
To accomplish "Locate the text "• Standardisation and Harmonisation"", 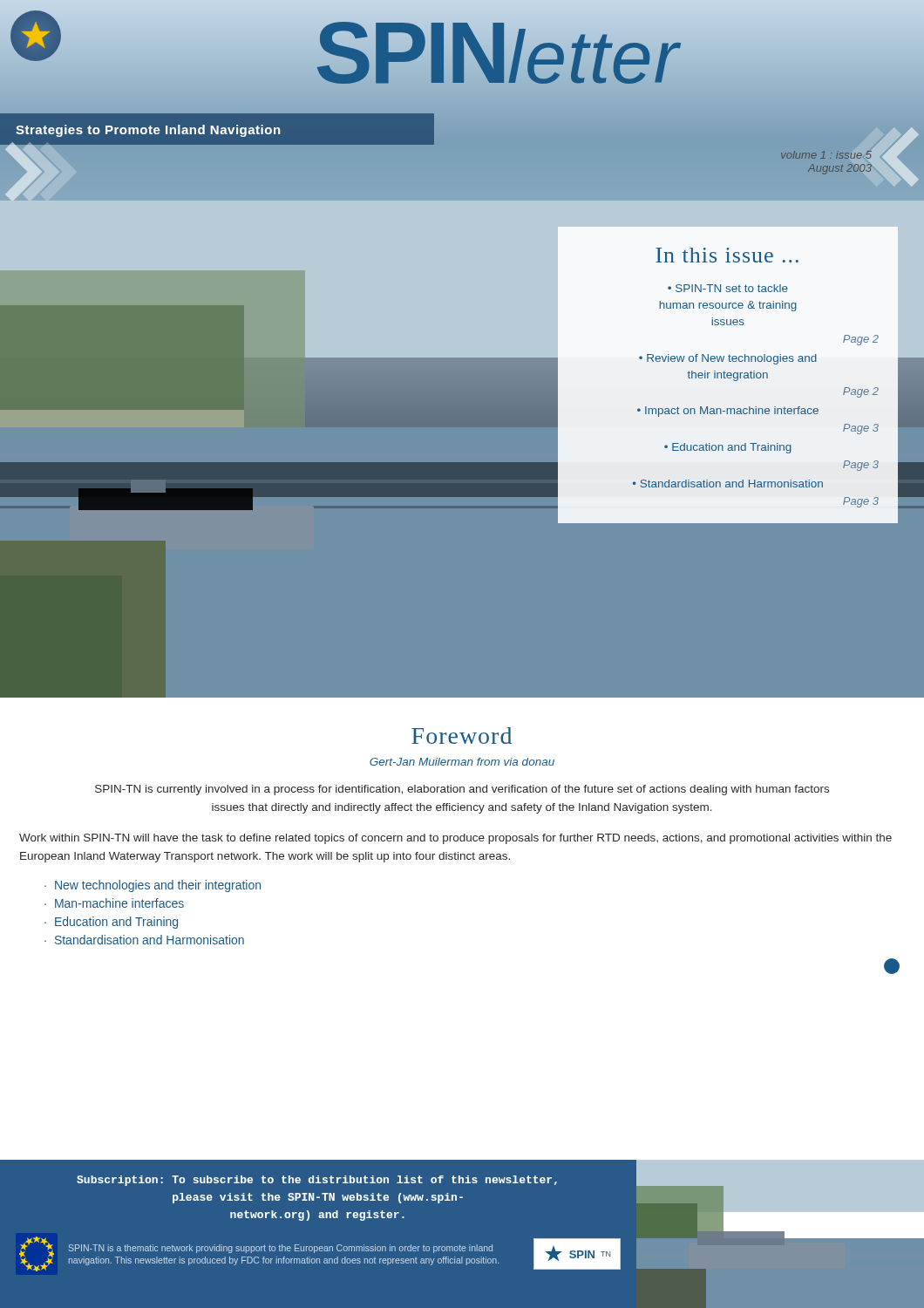I will point(728,484).
